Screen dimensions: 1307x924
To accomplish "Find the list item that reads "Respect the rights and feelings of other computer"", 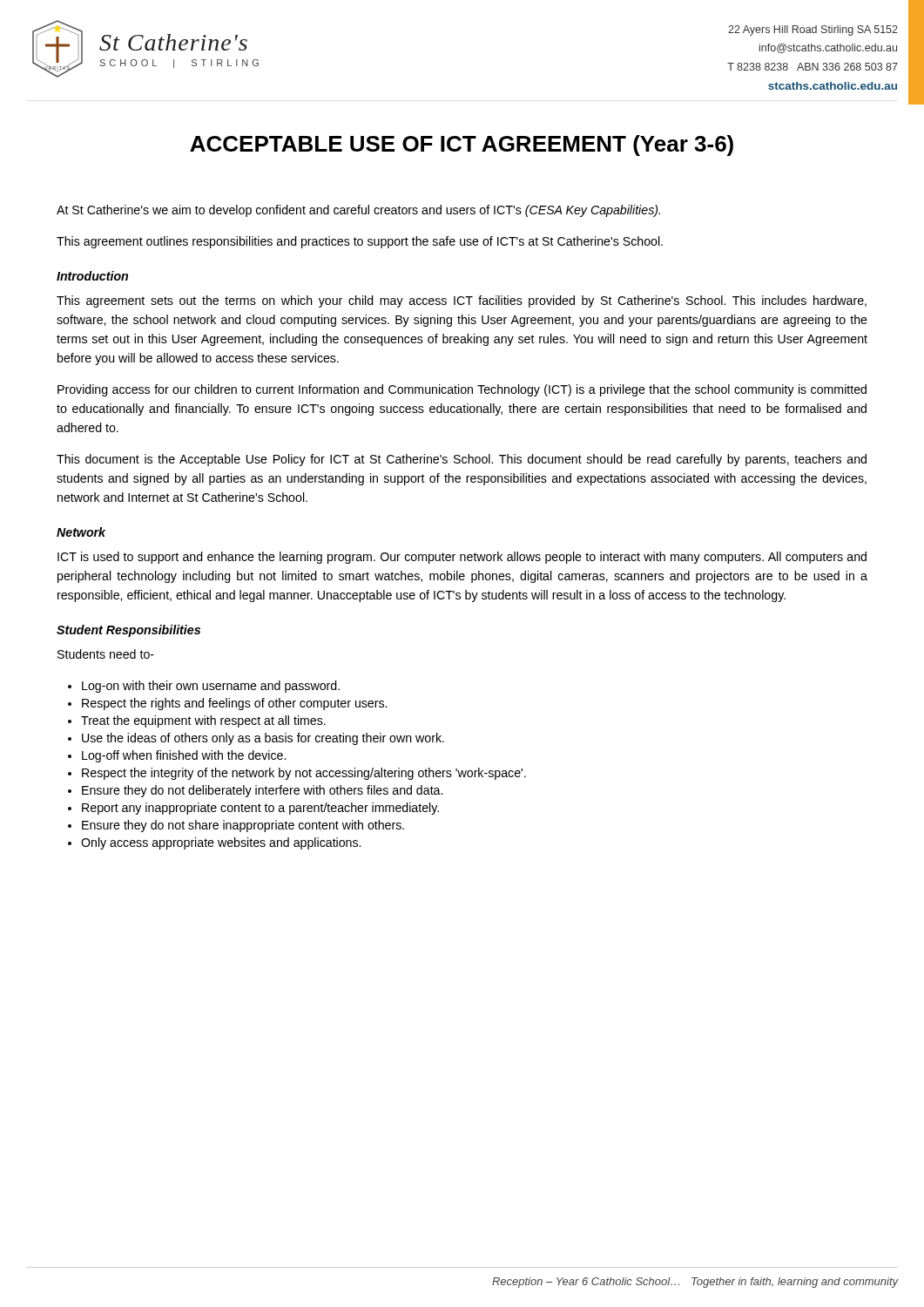I will click(x=234, y=704).
